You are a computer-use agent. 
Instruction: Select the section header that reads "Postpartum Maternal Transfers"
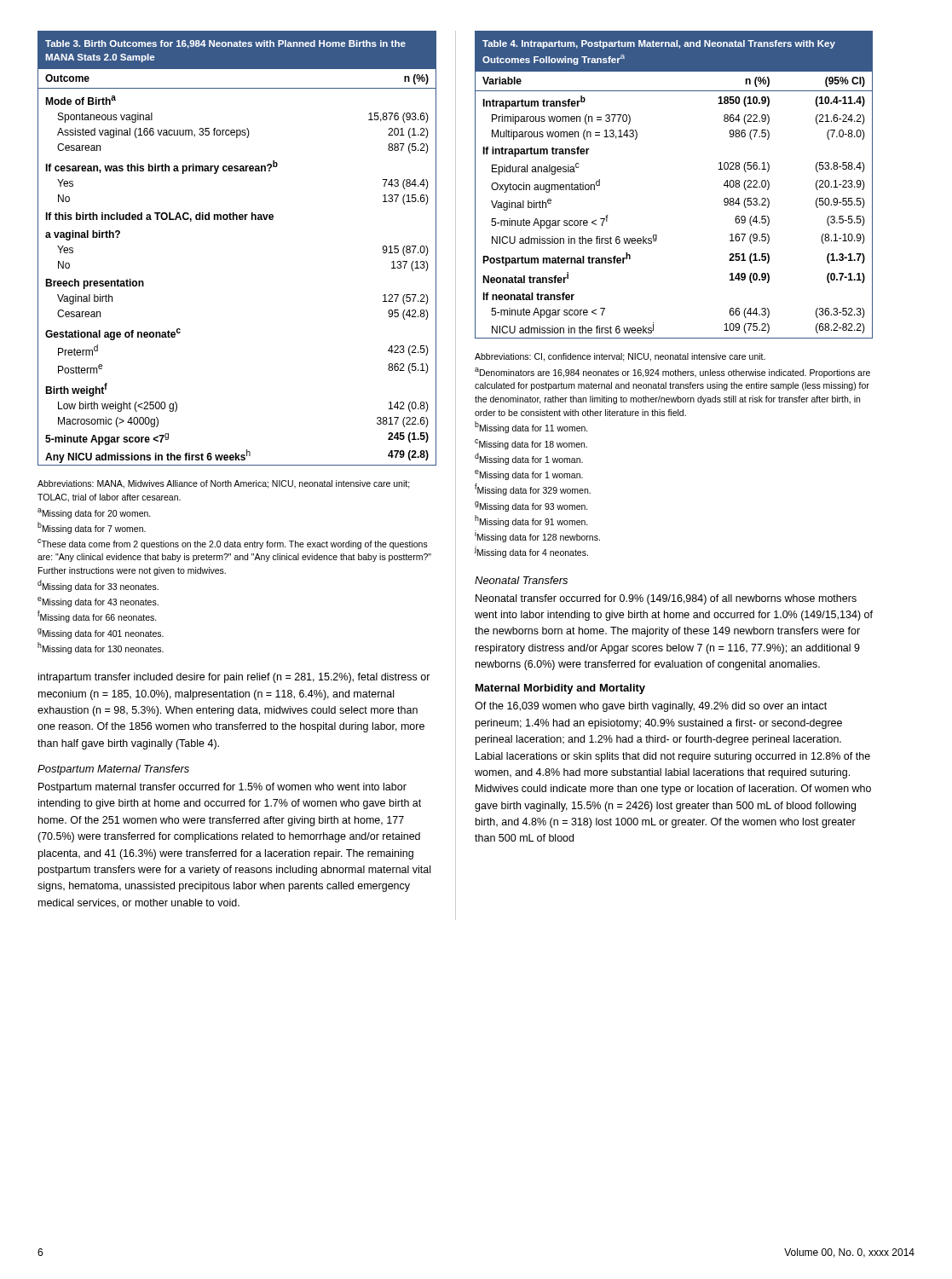[x=113, y=769]
